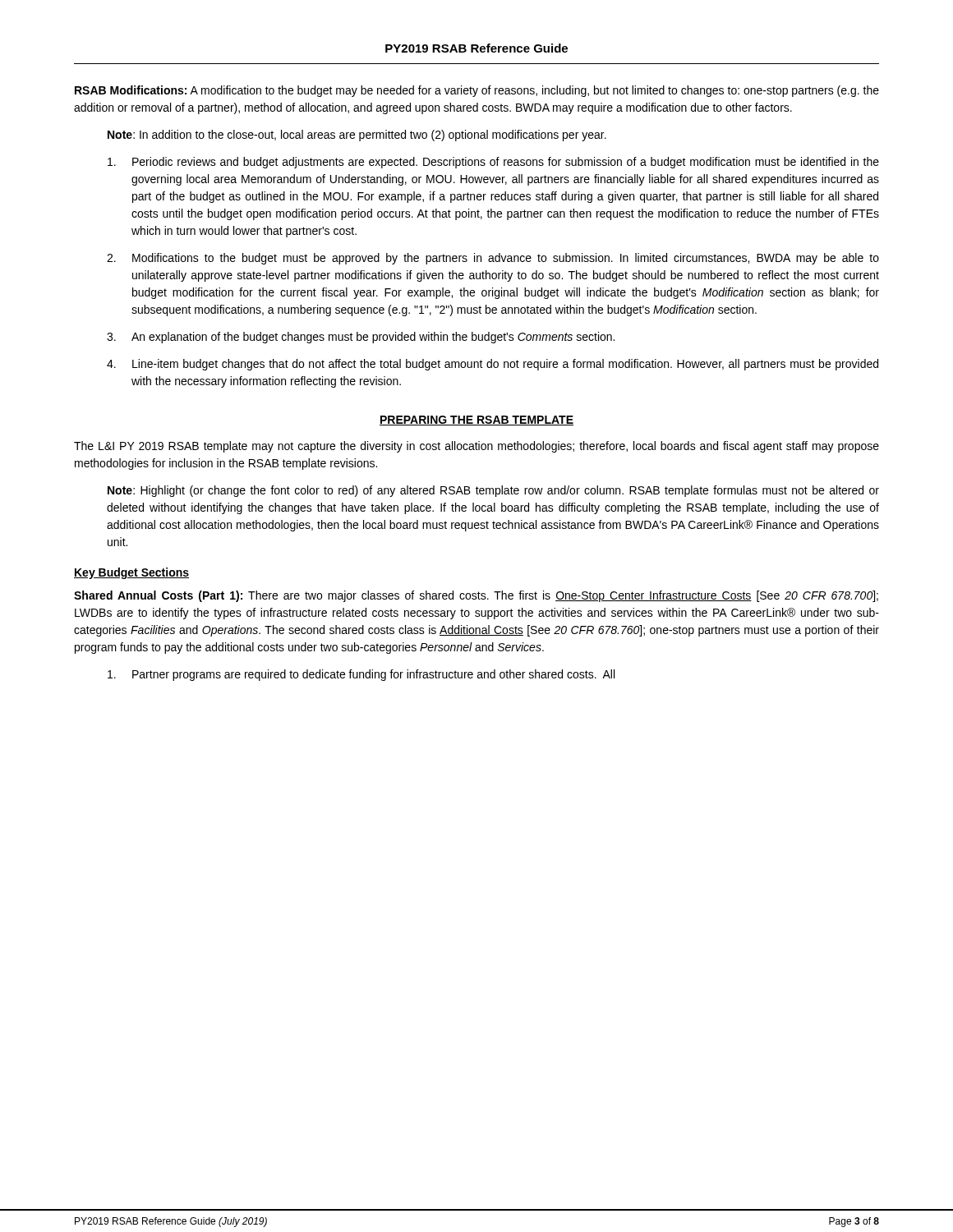Find the block starting "Note: In addition to"

click(357, 135)
